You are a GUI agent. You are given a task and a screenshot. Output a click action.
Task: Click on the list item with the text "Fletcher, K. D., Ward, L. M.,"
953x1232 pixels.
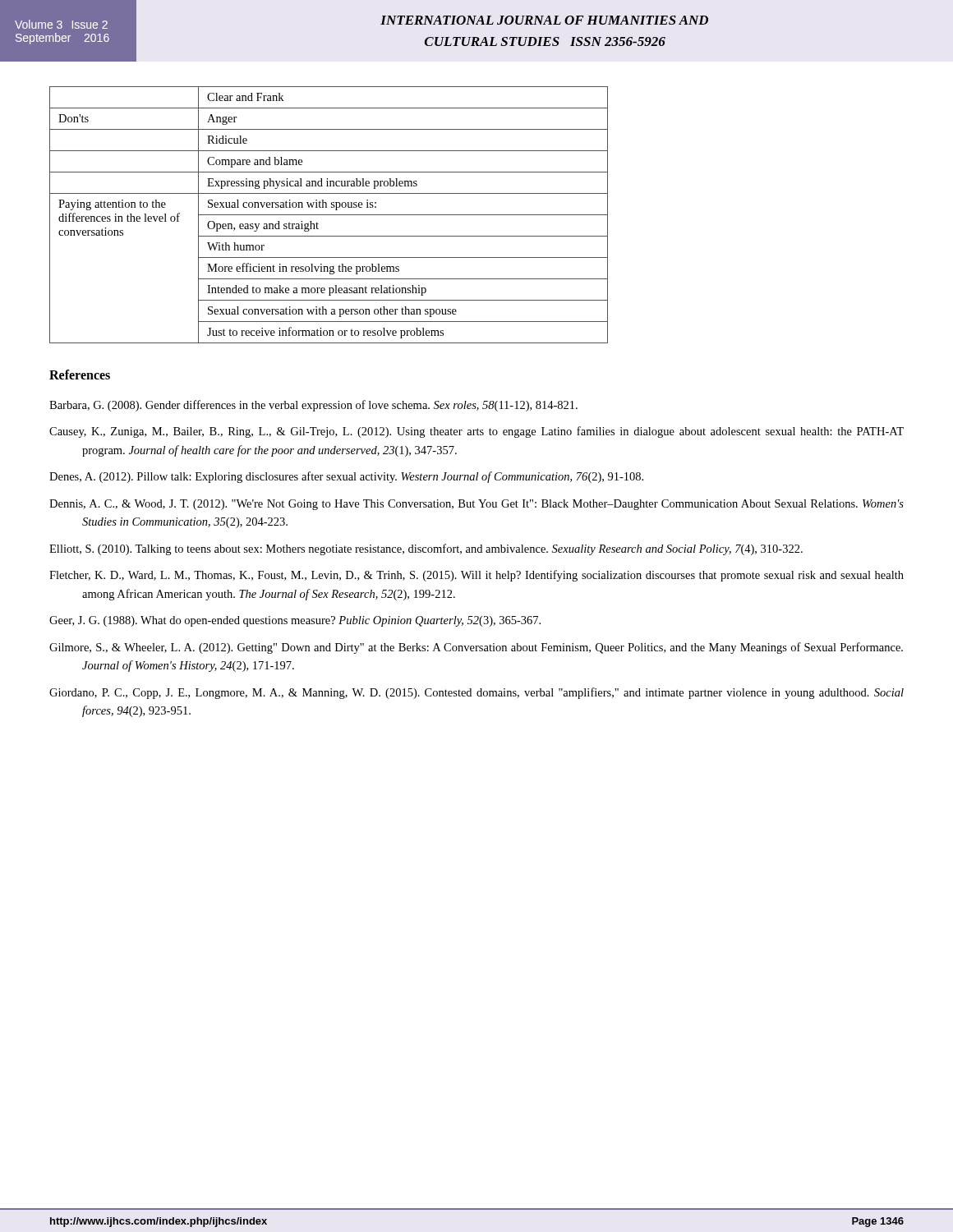pos(476,584)
